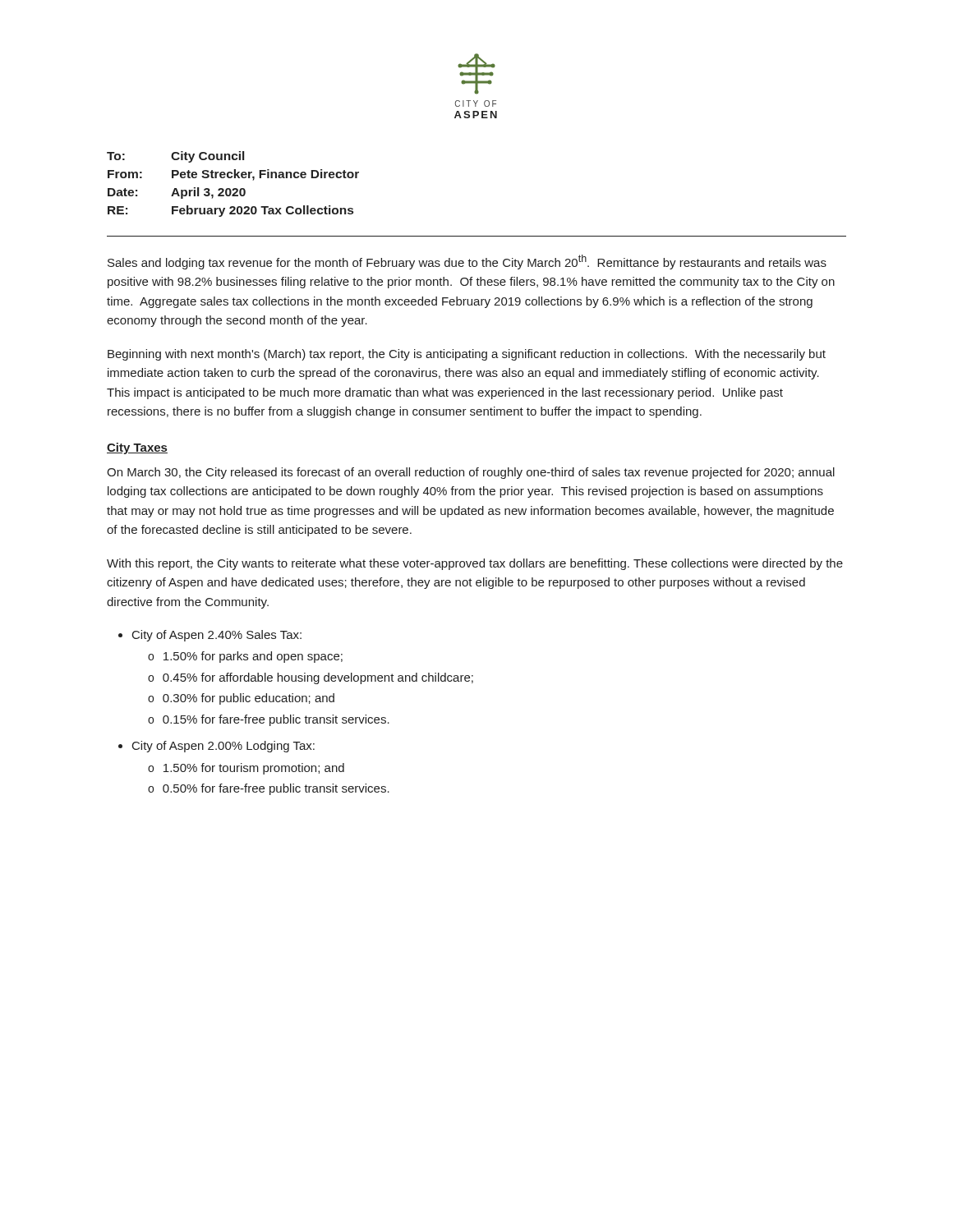Locate the text "City Taxes"
The height and width of the screenshot is (1232, 953).
[x=137, y=447]
